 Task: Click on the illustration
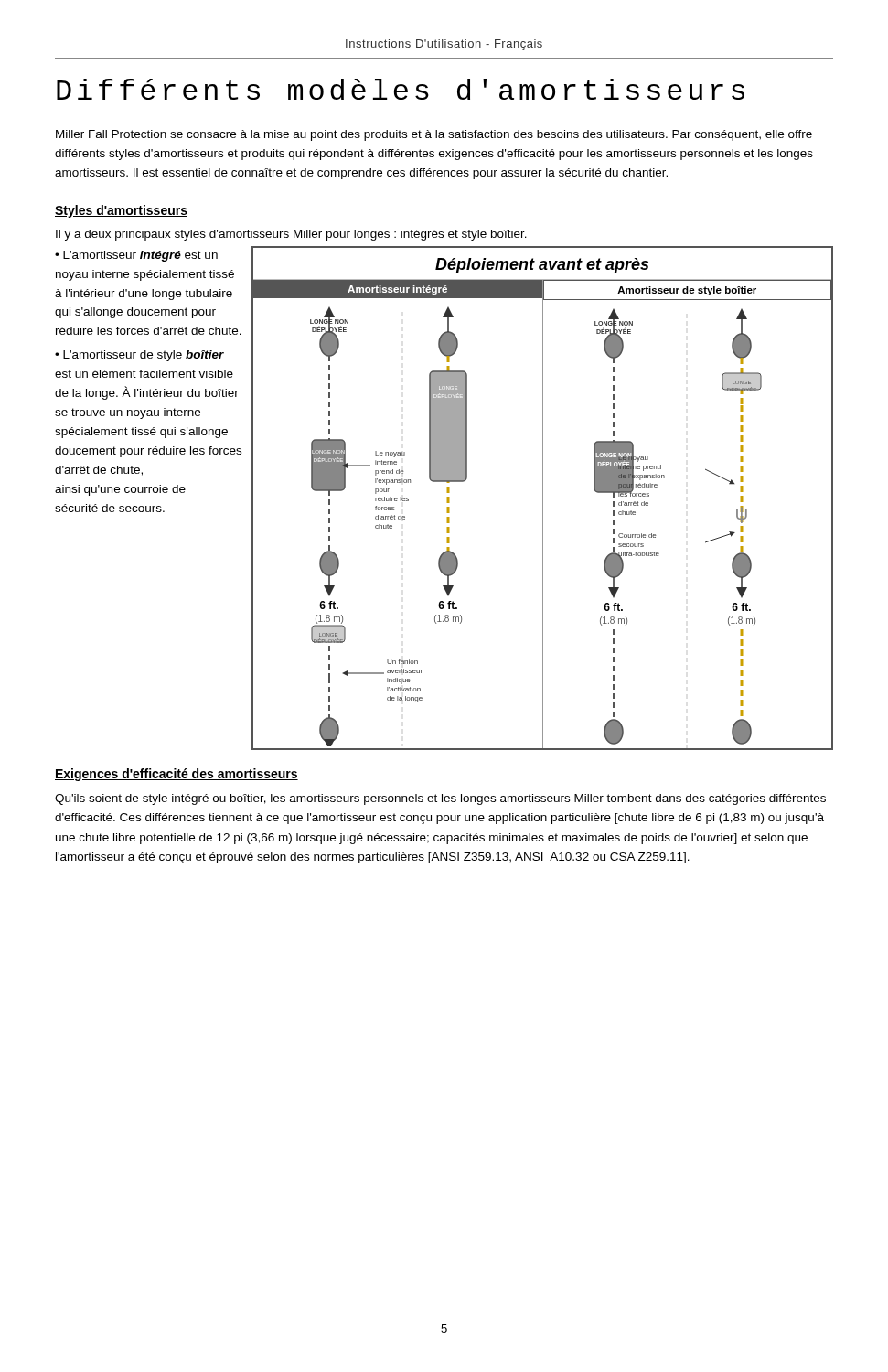542,498
